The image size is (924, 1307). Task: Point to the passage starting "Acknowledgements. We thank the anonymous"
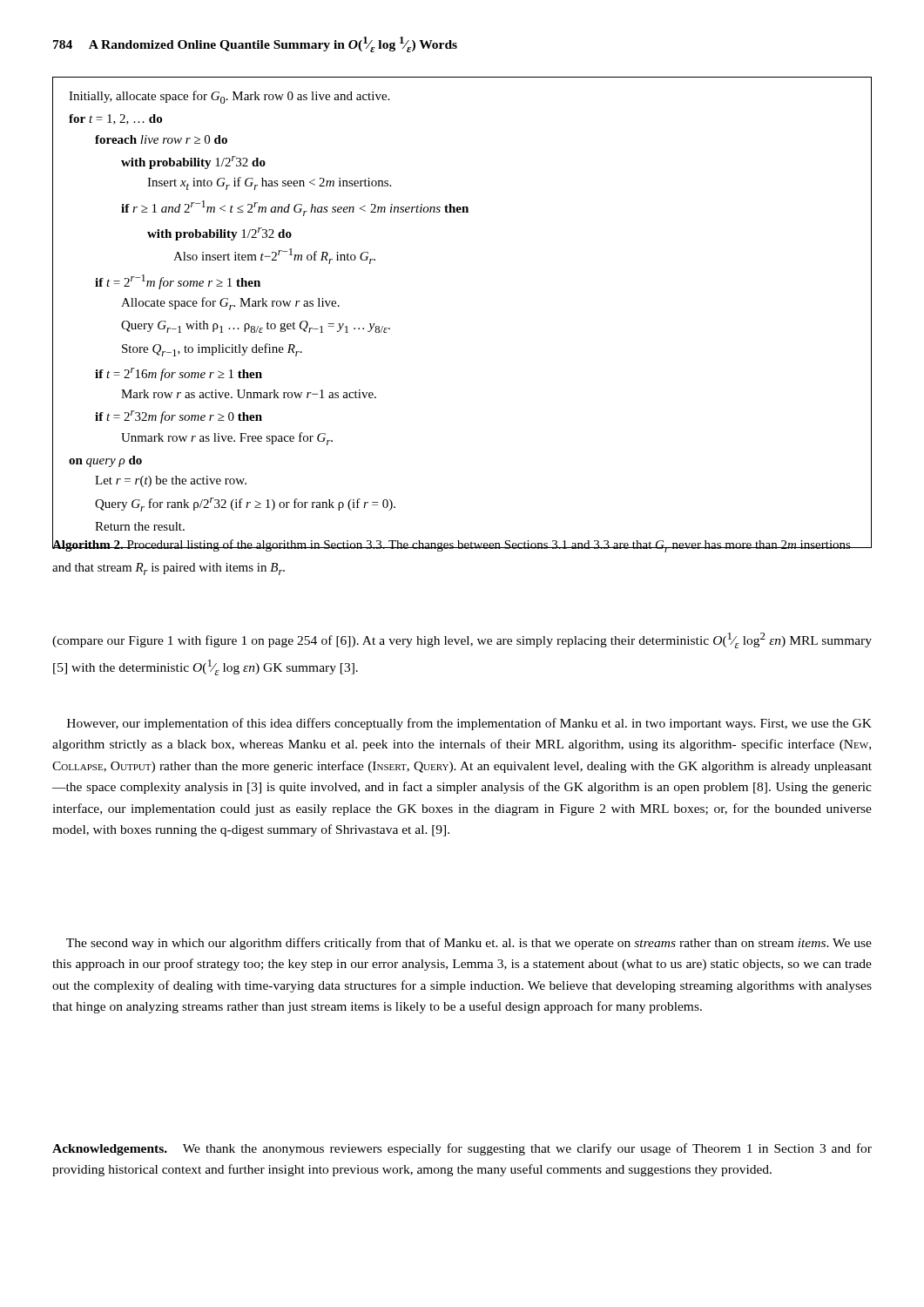point(462,1159)
